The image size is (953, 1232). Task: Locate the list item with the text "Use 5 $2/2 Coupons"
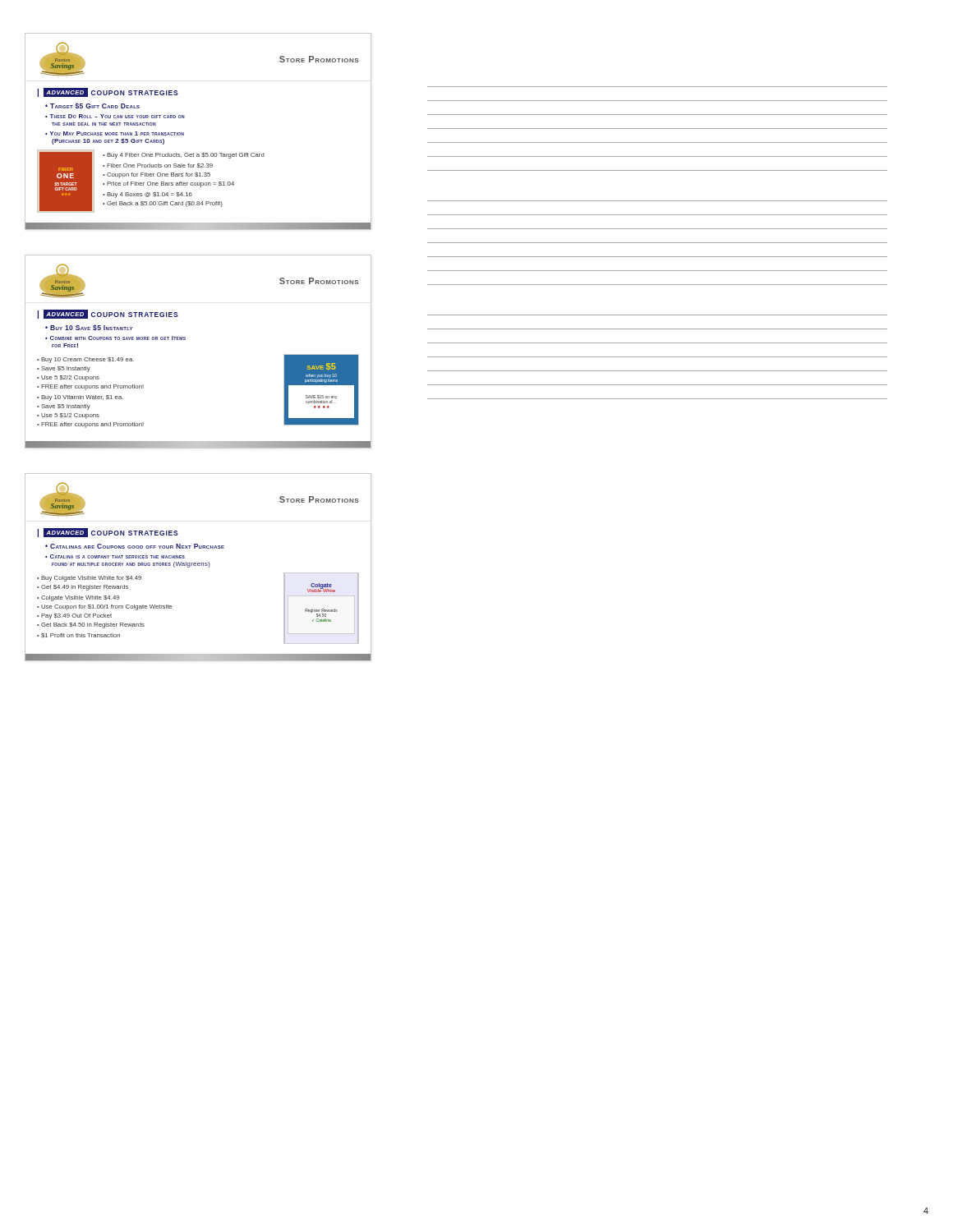(x=70, y=377)
